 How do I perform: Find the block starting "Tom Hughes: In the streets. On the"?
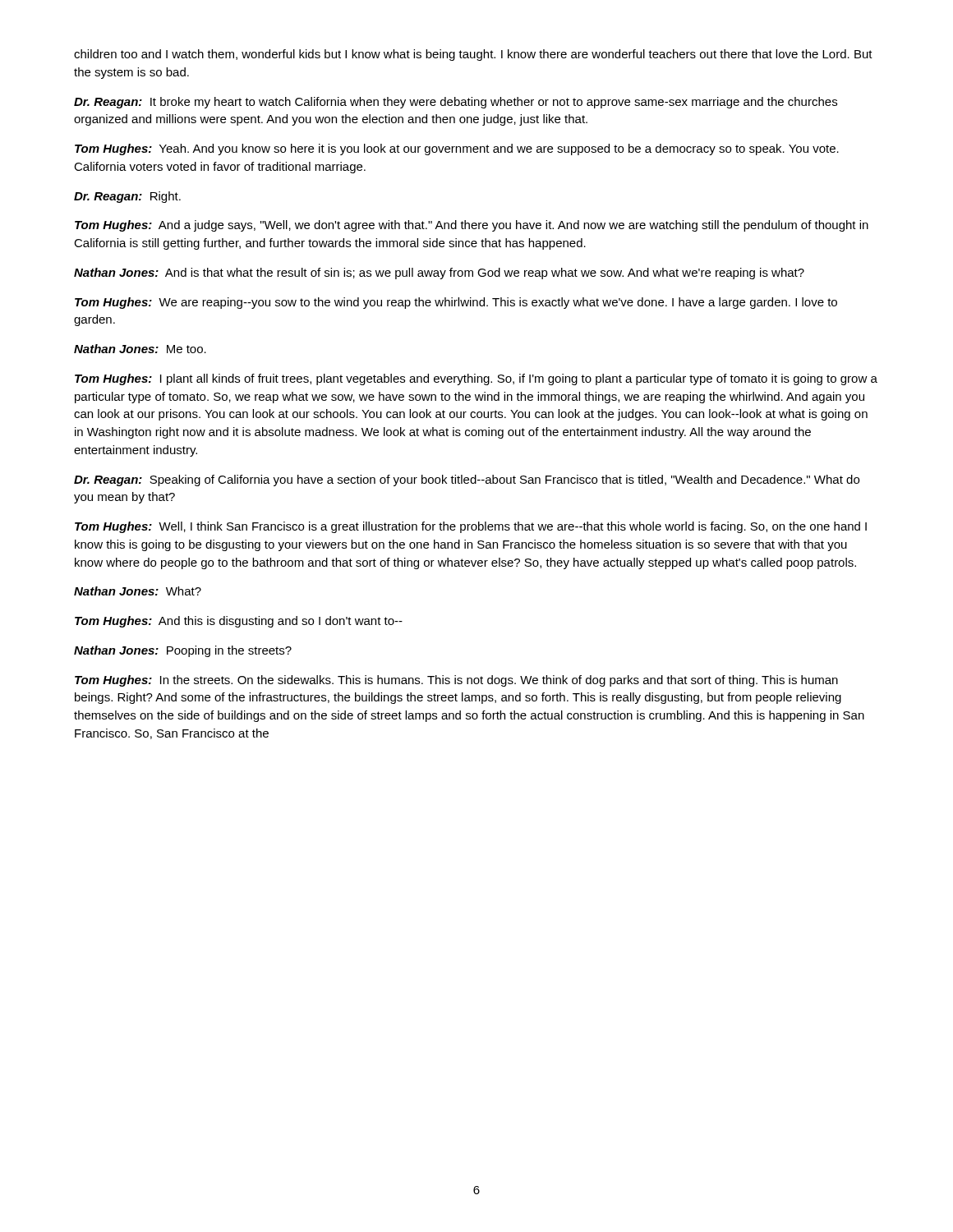469,706
